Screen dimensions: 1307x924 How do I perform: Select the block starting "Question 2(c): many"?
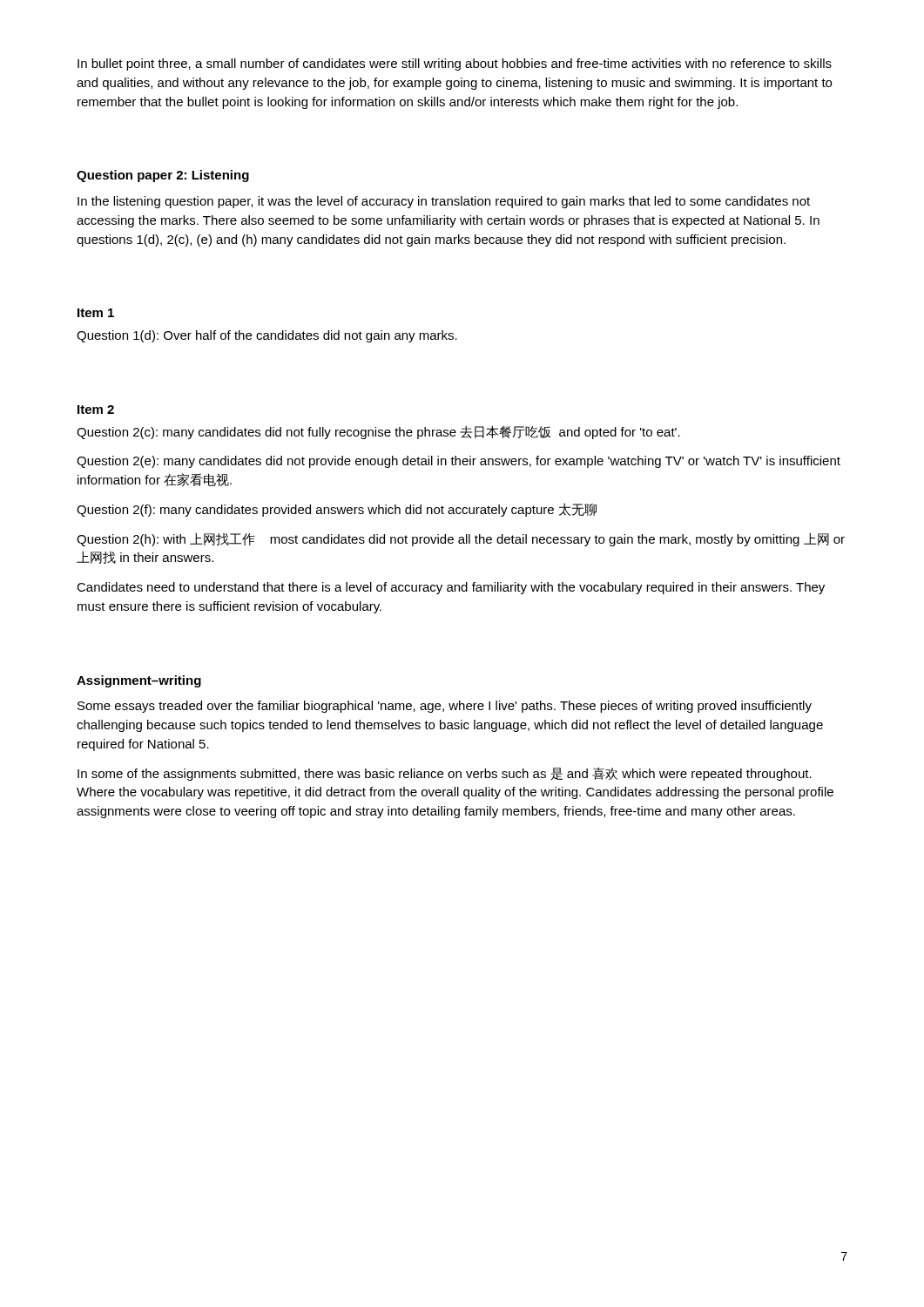click(x=462, y=432)
